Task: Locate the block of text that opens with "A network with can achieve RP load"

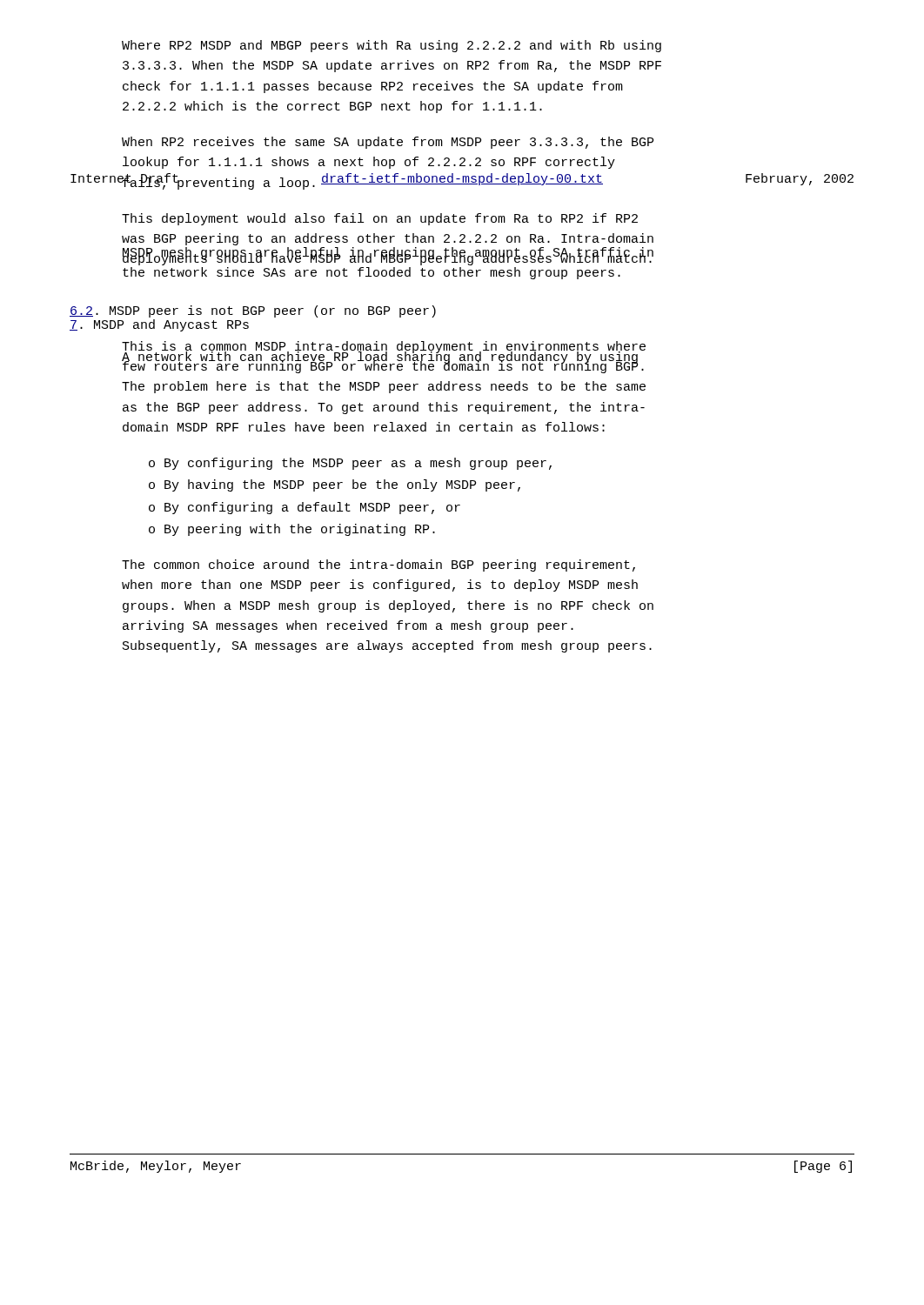Action: [x=380, y=358]
